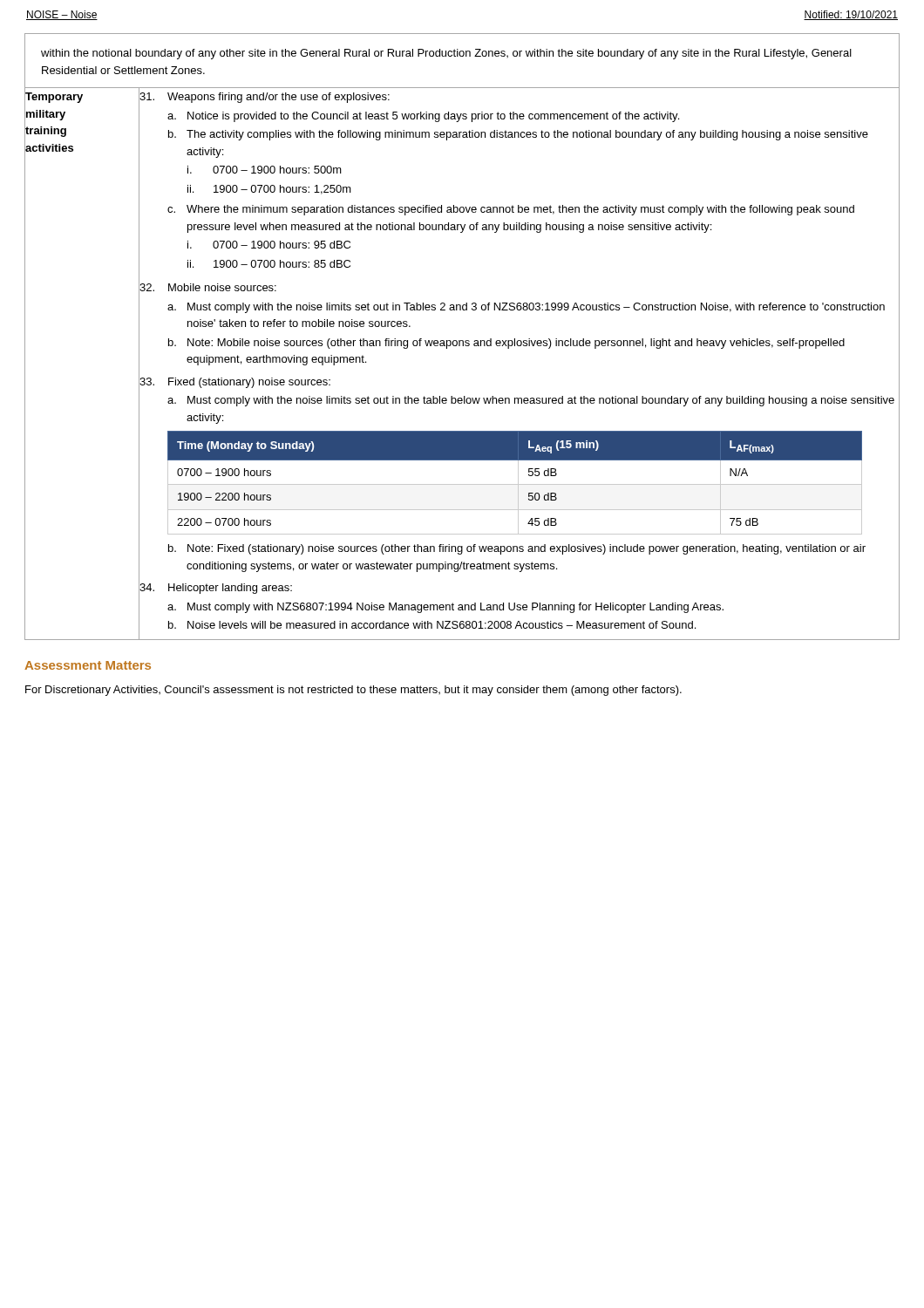
Task: Select the list item containing "b. Note: Fixed (stationary)"
Action: (533, 557)
